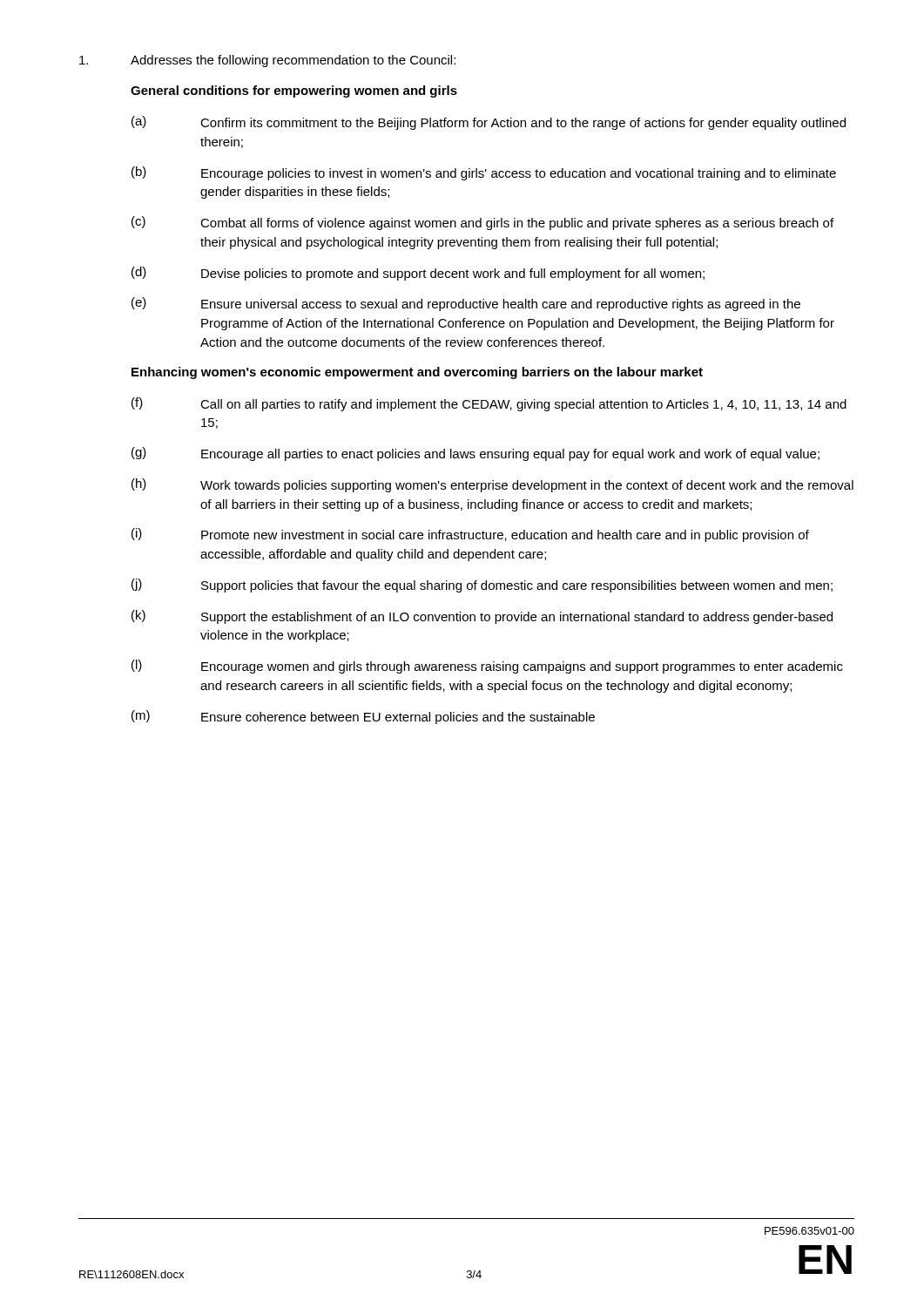
Task: Click the passage that begins "(l) Encourage women and"
Action: (x=492, y=676)
